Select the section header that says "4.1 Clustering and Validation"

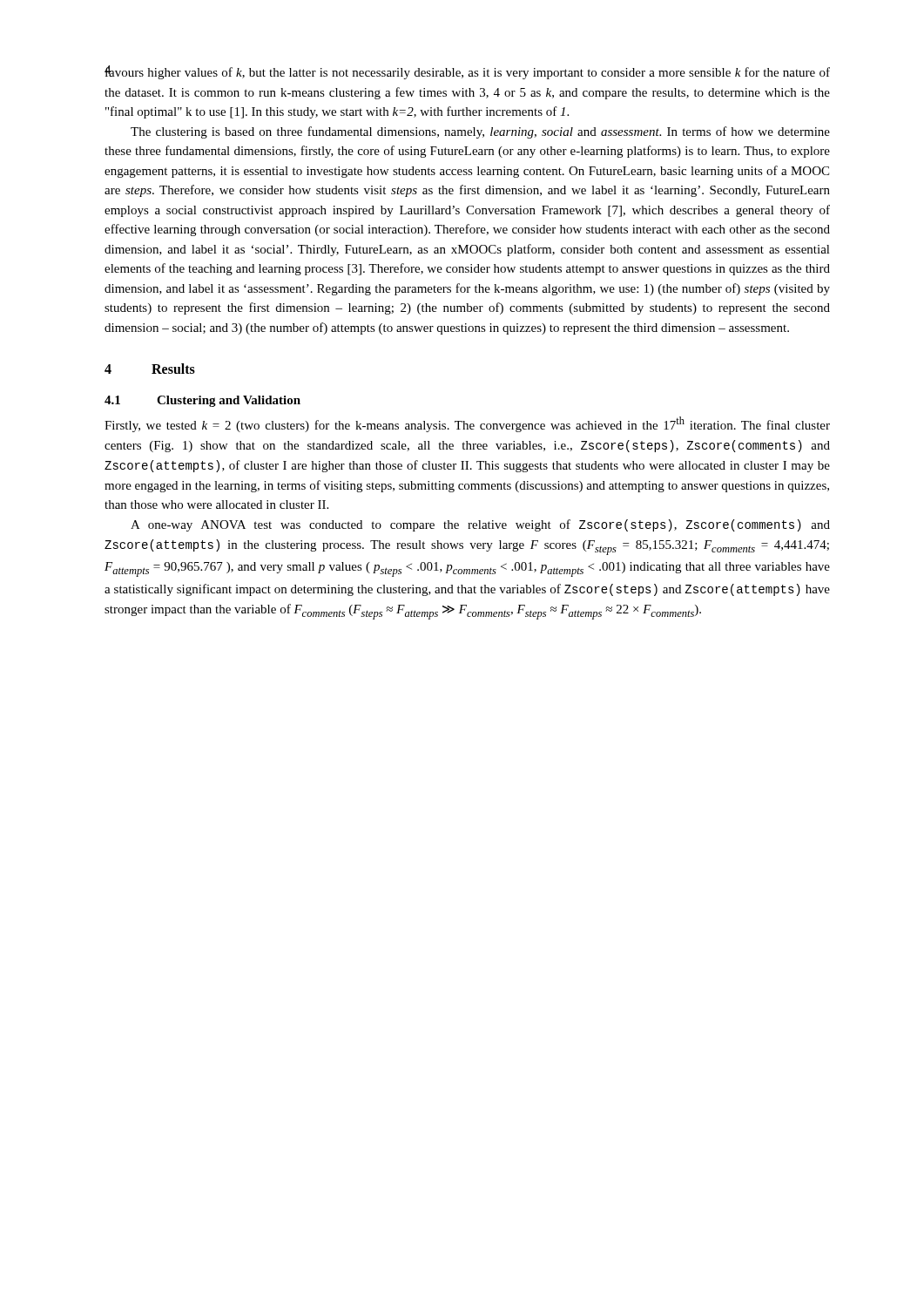(202, 400)
